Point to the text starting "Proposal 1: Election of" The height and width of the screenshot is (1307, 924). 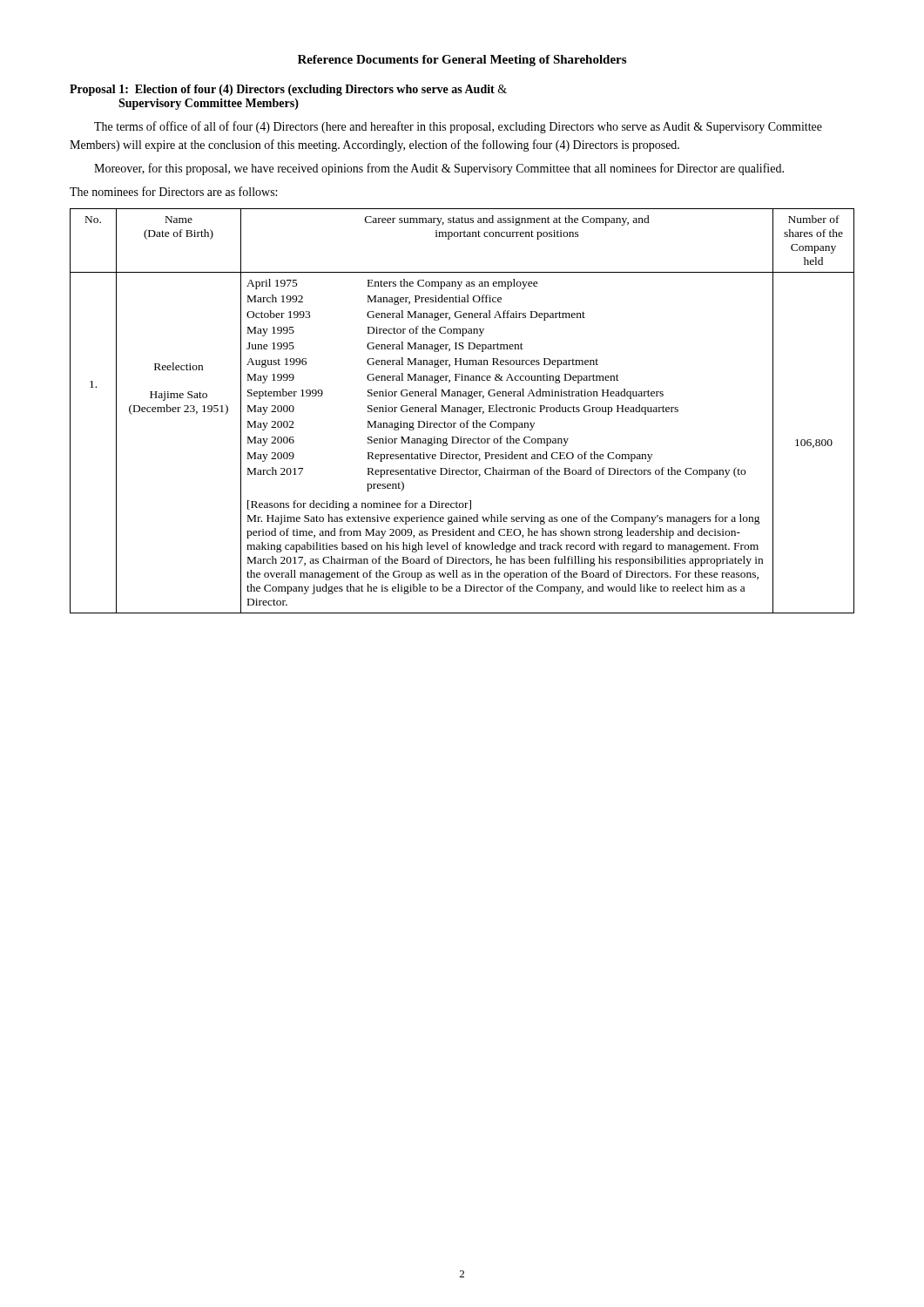tap(288, 96)
